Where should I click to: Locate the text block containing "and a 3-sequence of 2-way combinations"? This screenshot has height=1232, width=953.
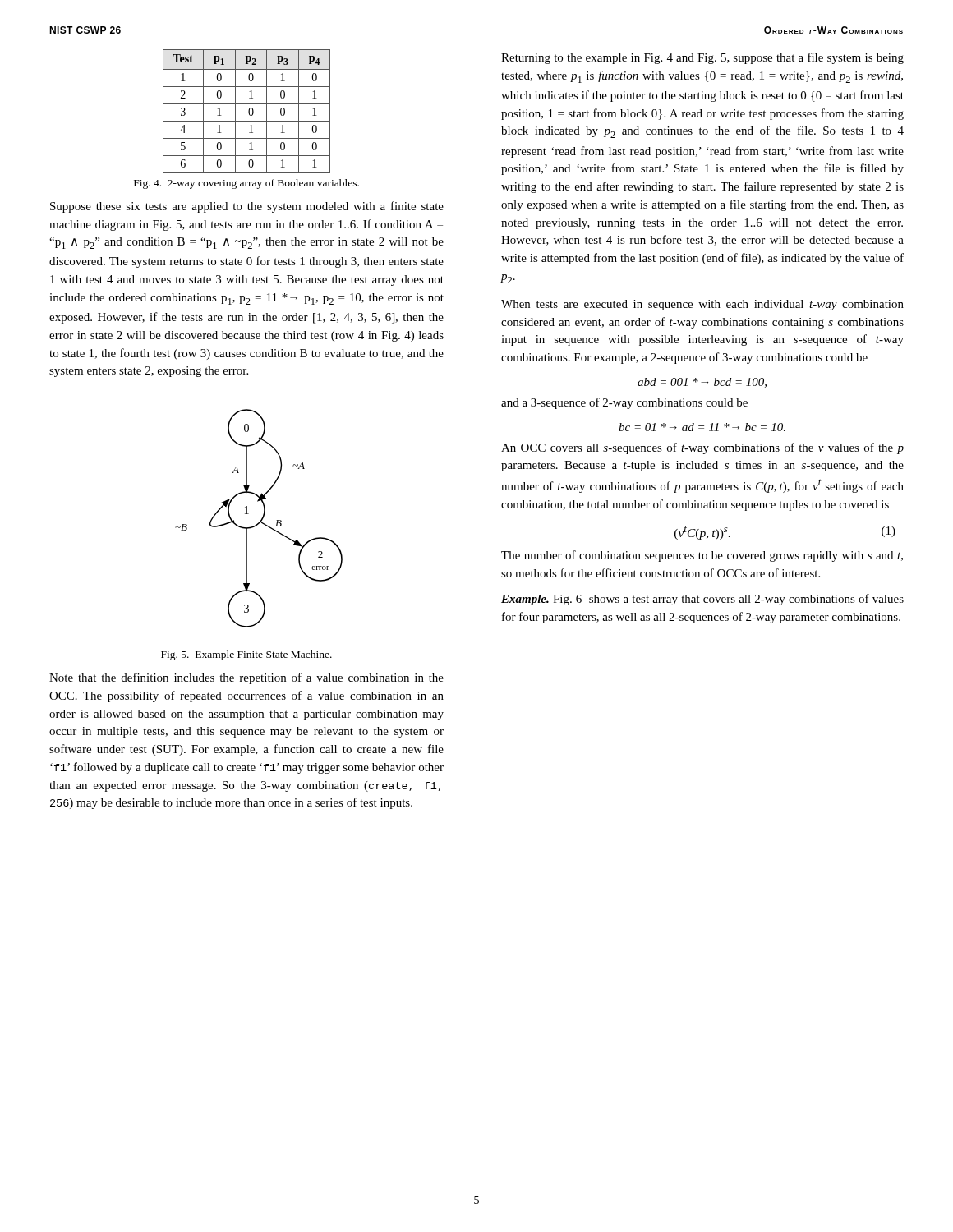tap(625, 402)
